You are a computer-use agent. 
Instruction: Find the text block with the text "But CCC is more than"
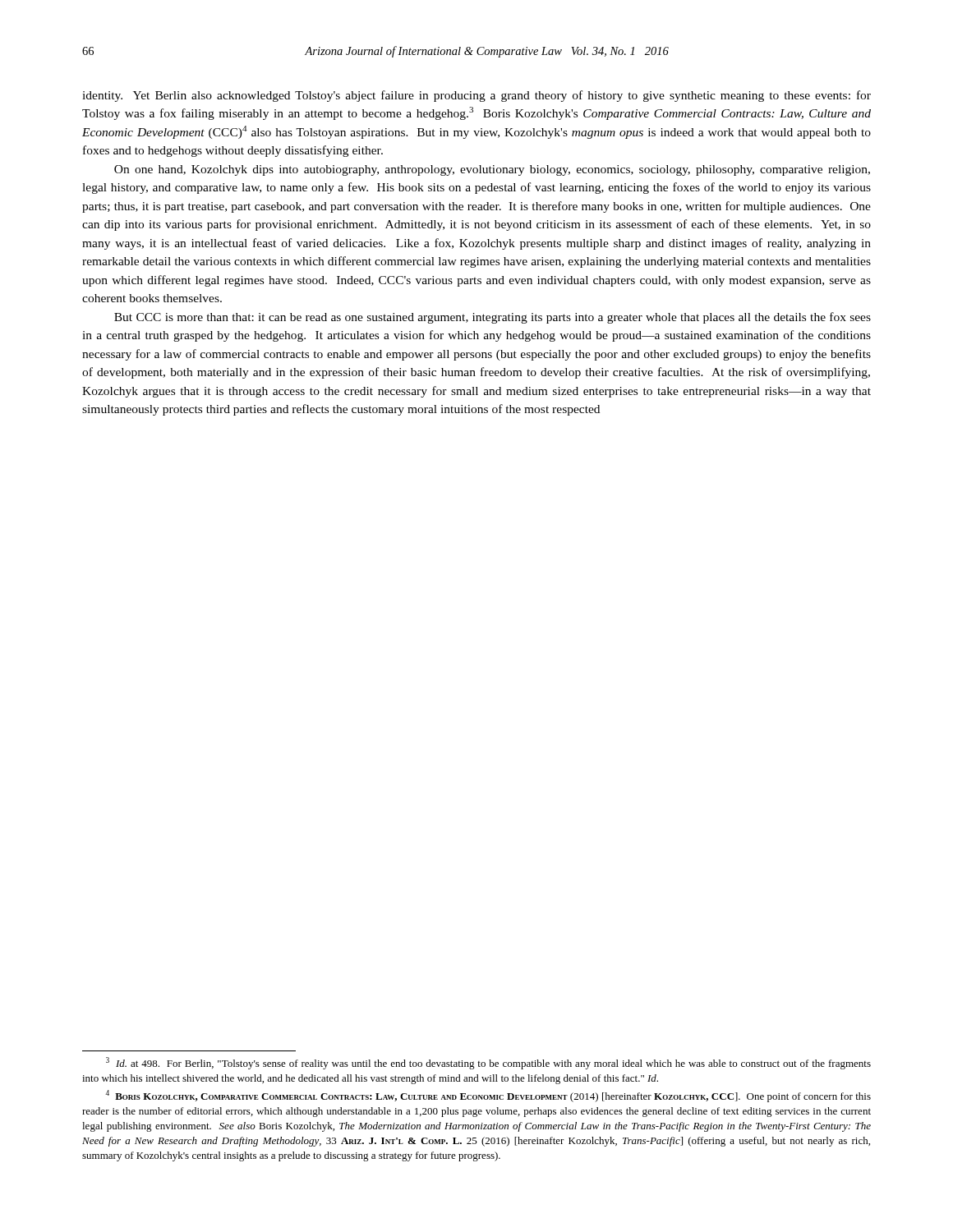click(x=476, y=362)
